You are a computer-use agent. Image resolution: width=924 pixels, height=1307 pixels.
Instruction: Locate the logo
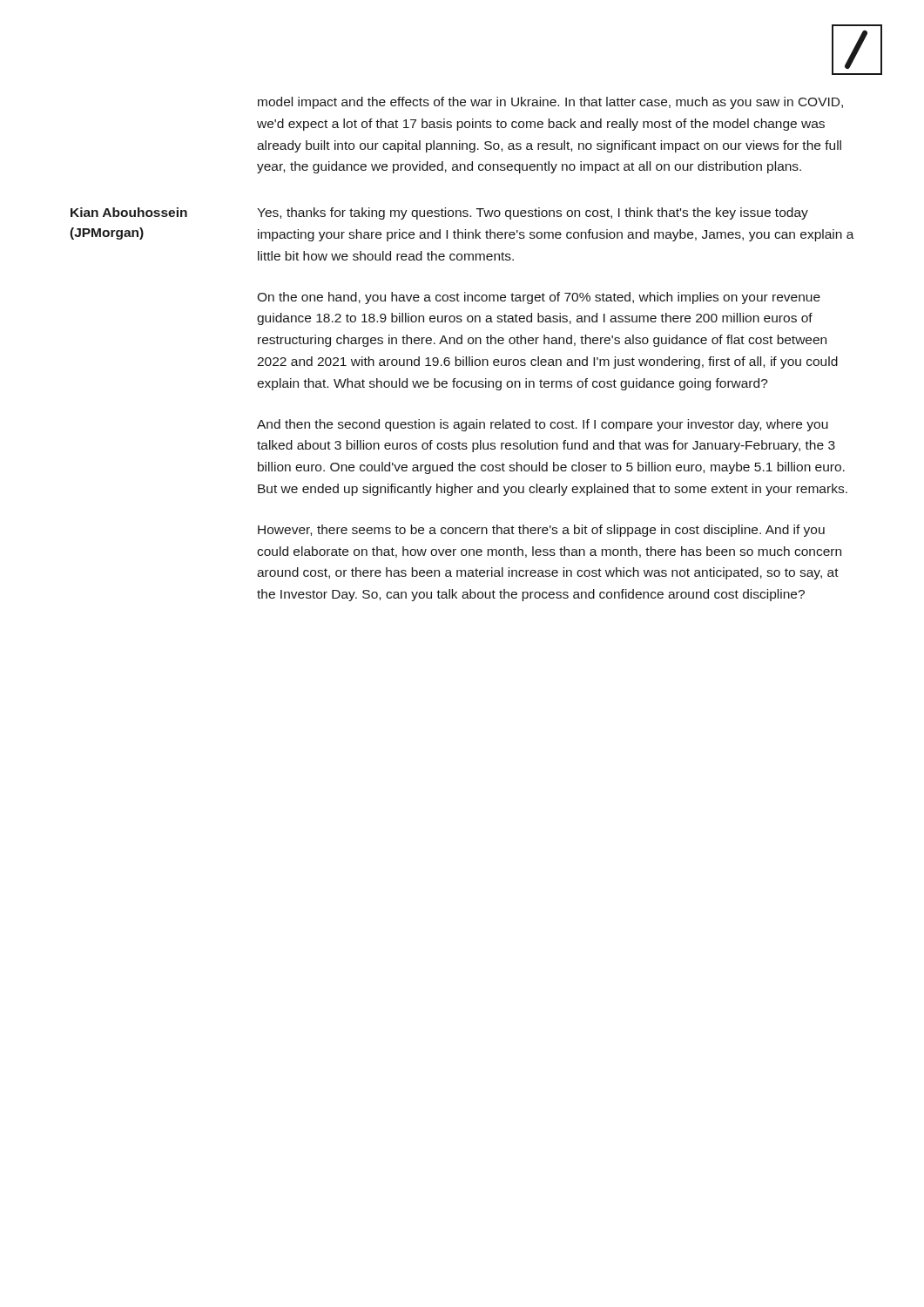(x=857, y=51)
